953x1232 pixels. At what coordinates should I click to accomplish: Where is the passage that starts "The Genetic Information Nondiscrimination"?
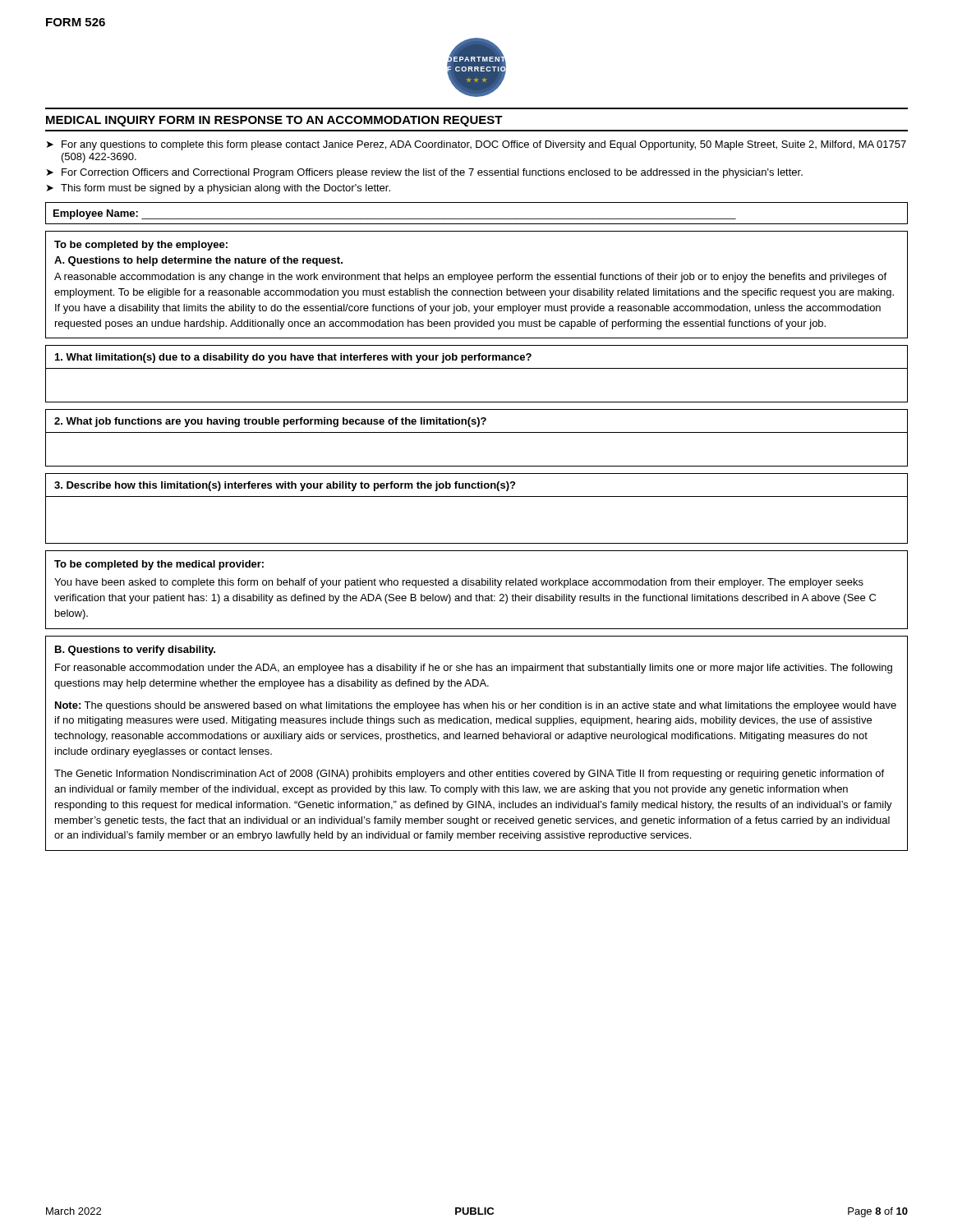click(x=473, y=804)
